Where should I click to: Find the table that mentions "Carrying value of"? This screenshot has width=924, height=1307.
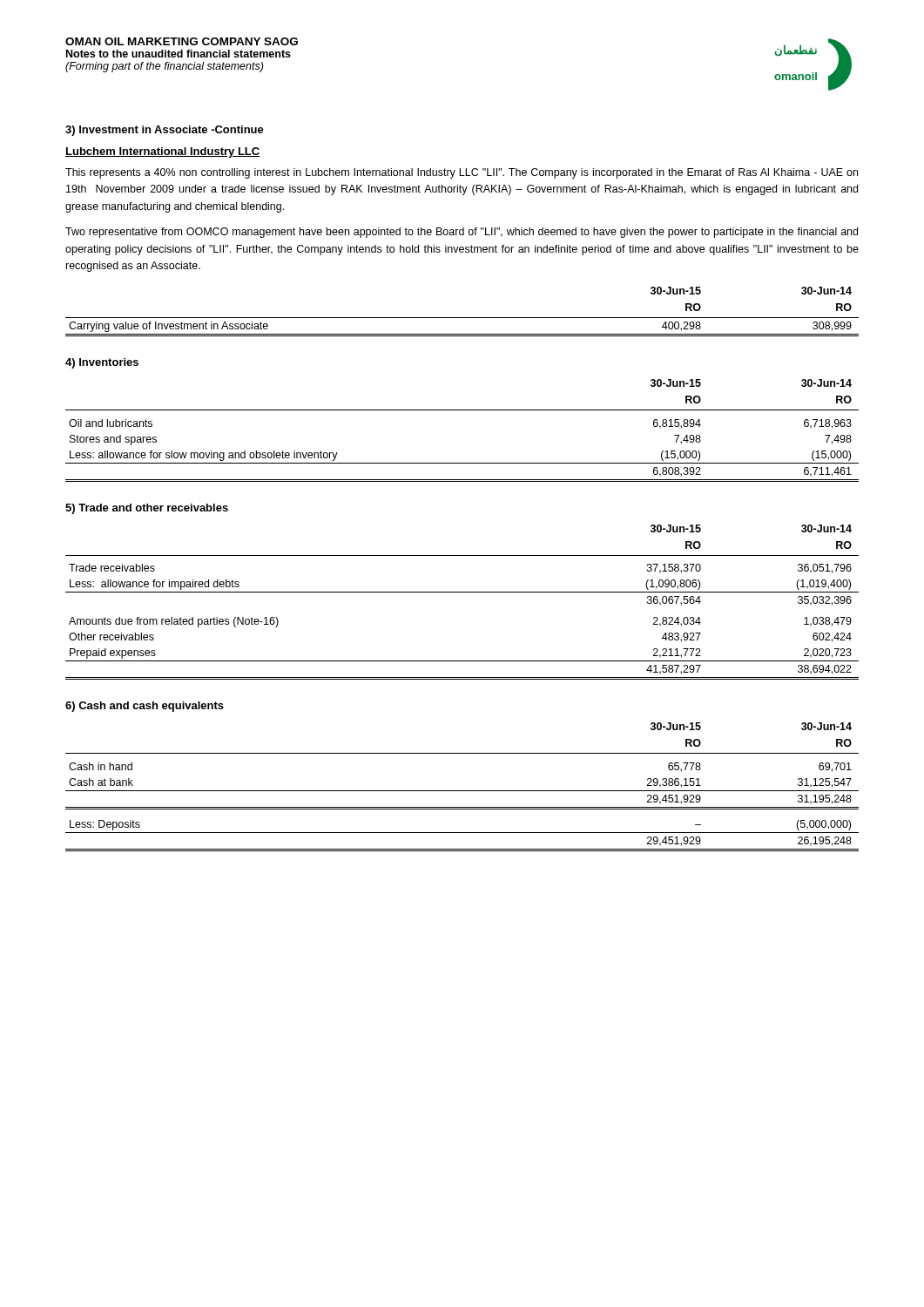(x=462, y=310)
